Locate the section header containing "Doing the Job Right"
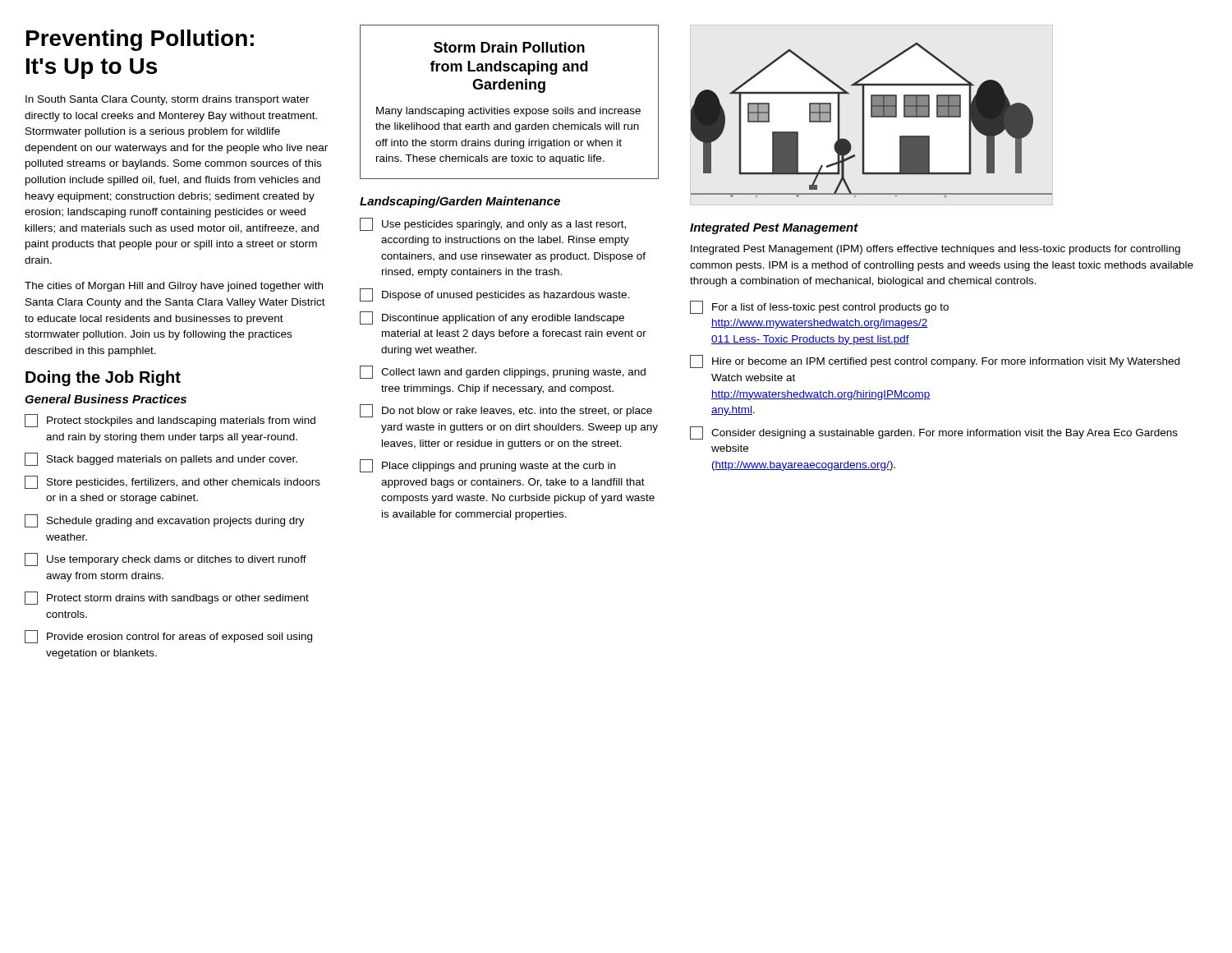The width and height of the screenshot is (1232, 953). pyautogui.click(x=103, y=377)
